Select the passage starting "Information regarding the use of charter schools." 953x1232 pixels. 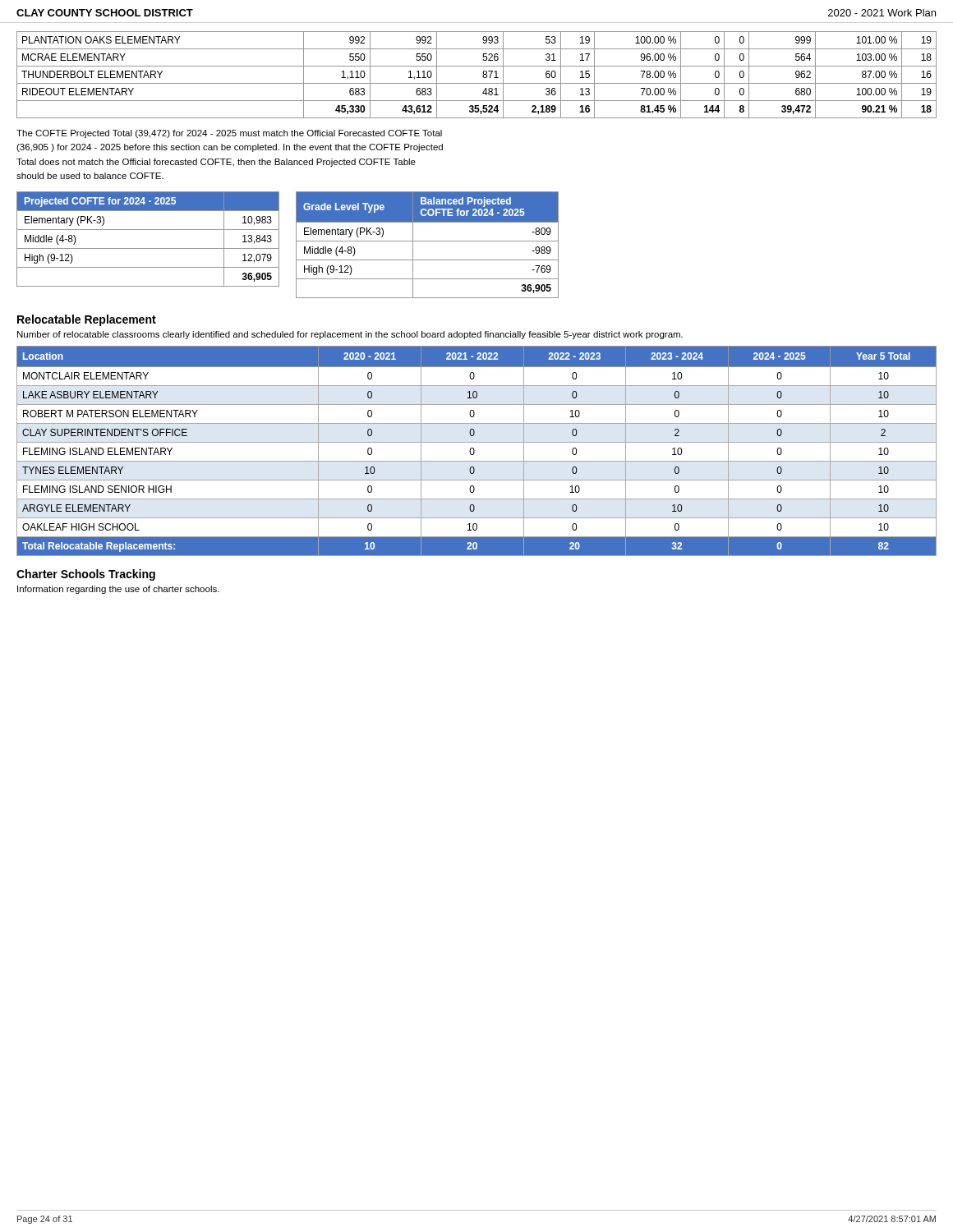click(x=118, y=589)
